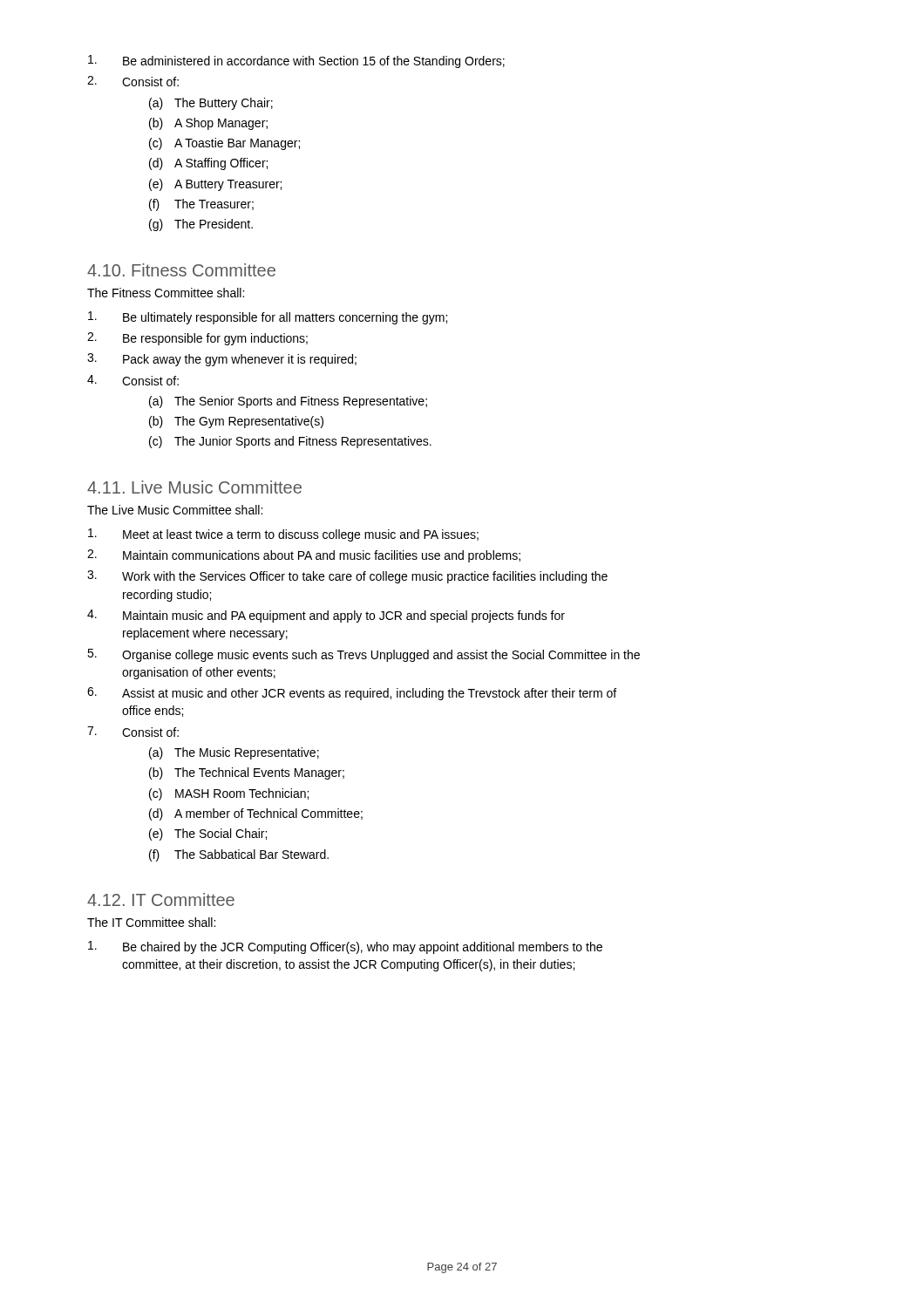This screenshot has height=1308, width=924.
Task: Point to the block beginning "3. Work with"
Action: pos(462,586)
